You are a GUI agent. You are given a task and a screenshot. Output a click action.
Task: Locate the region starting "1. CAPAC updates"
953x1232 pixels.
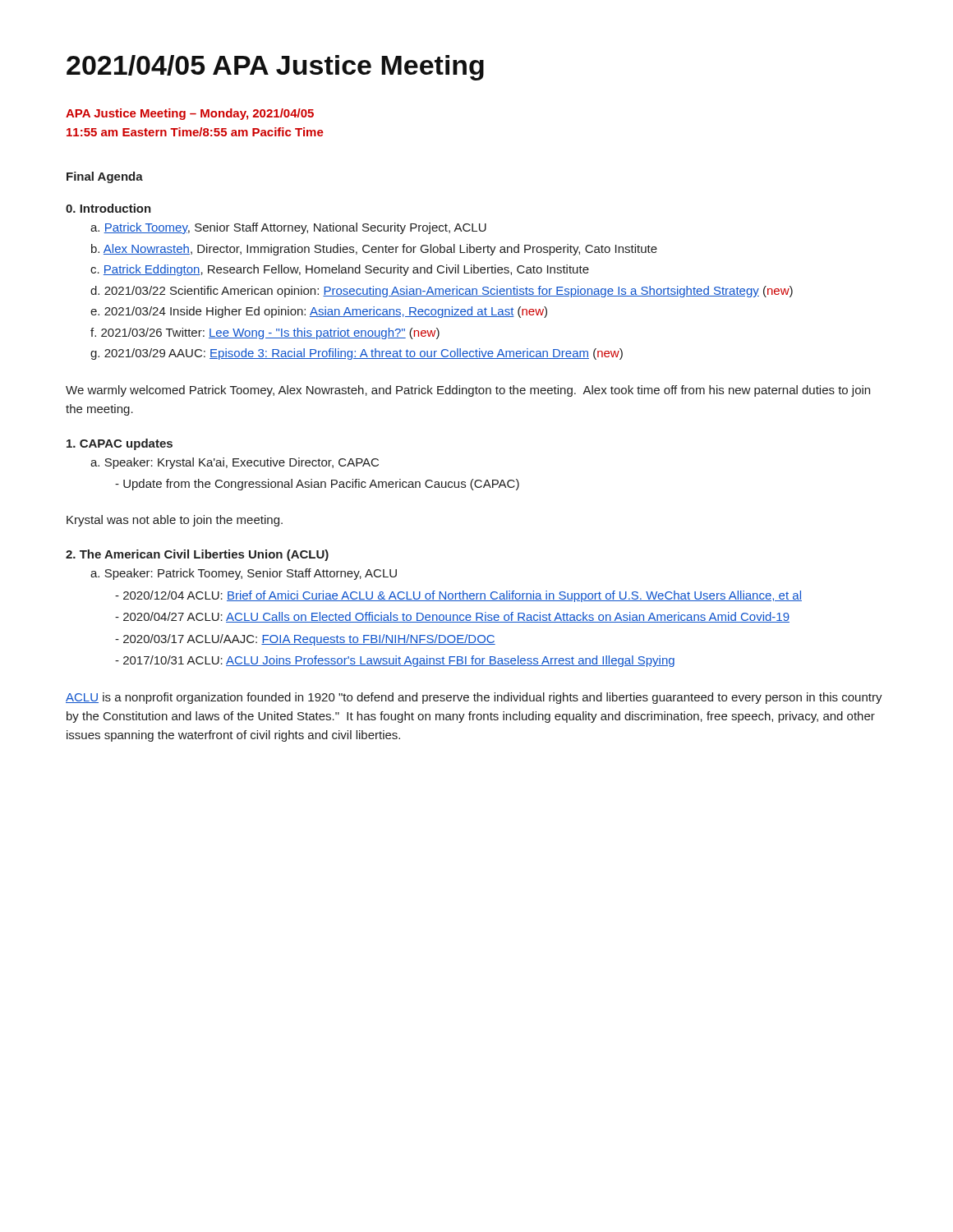click(120, 444)
